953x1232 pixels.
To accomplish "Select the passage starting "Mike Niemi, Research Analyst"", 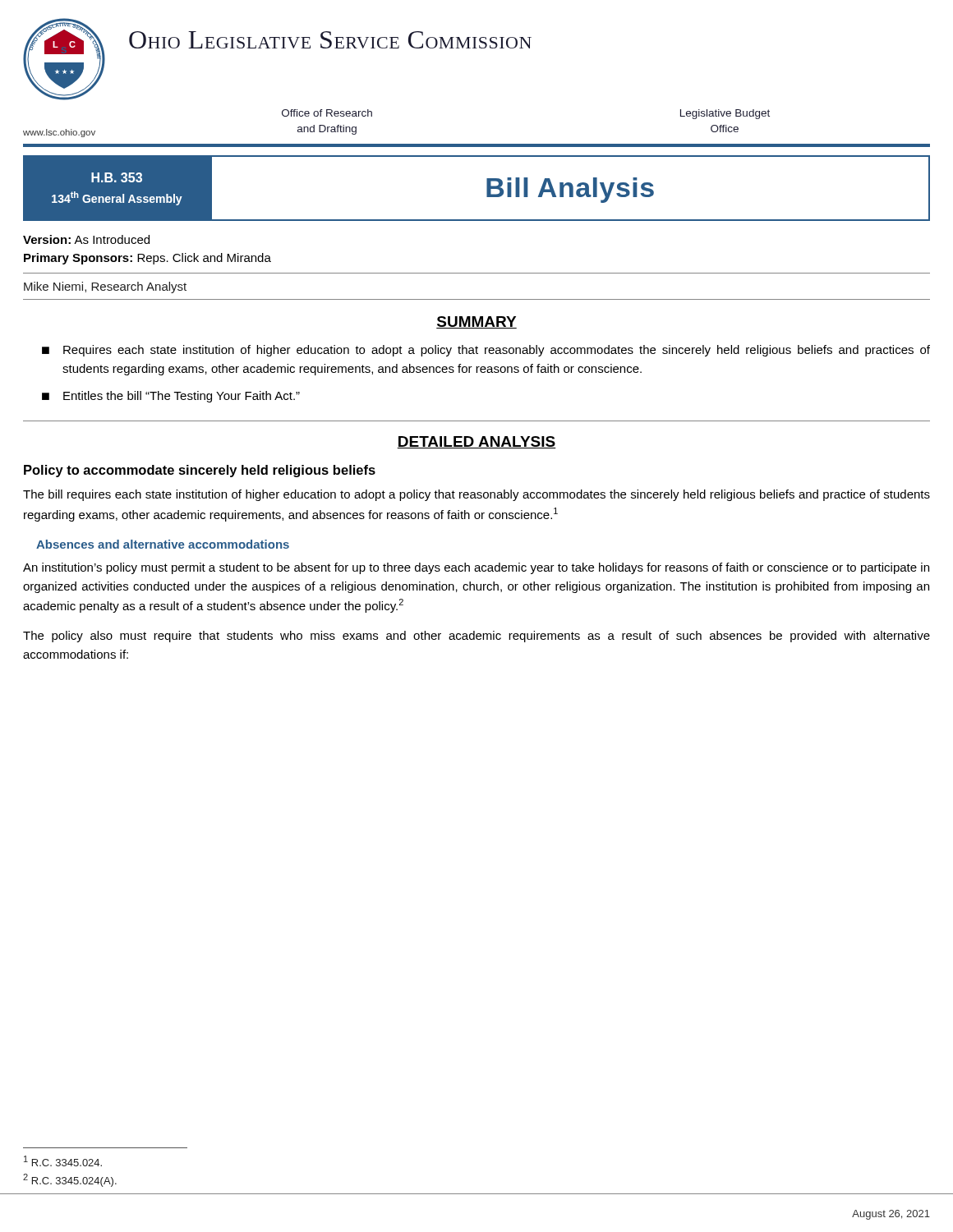I will coord(105,286).
